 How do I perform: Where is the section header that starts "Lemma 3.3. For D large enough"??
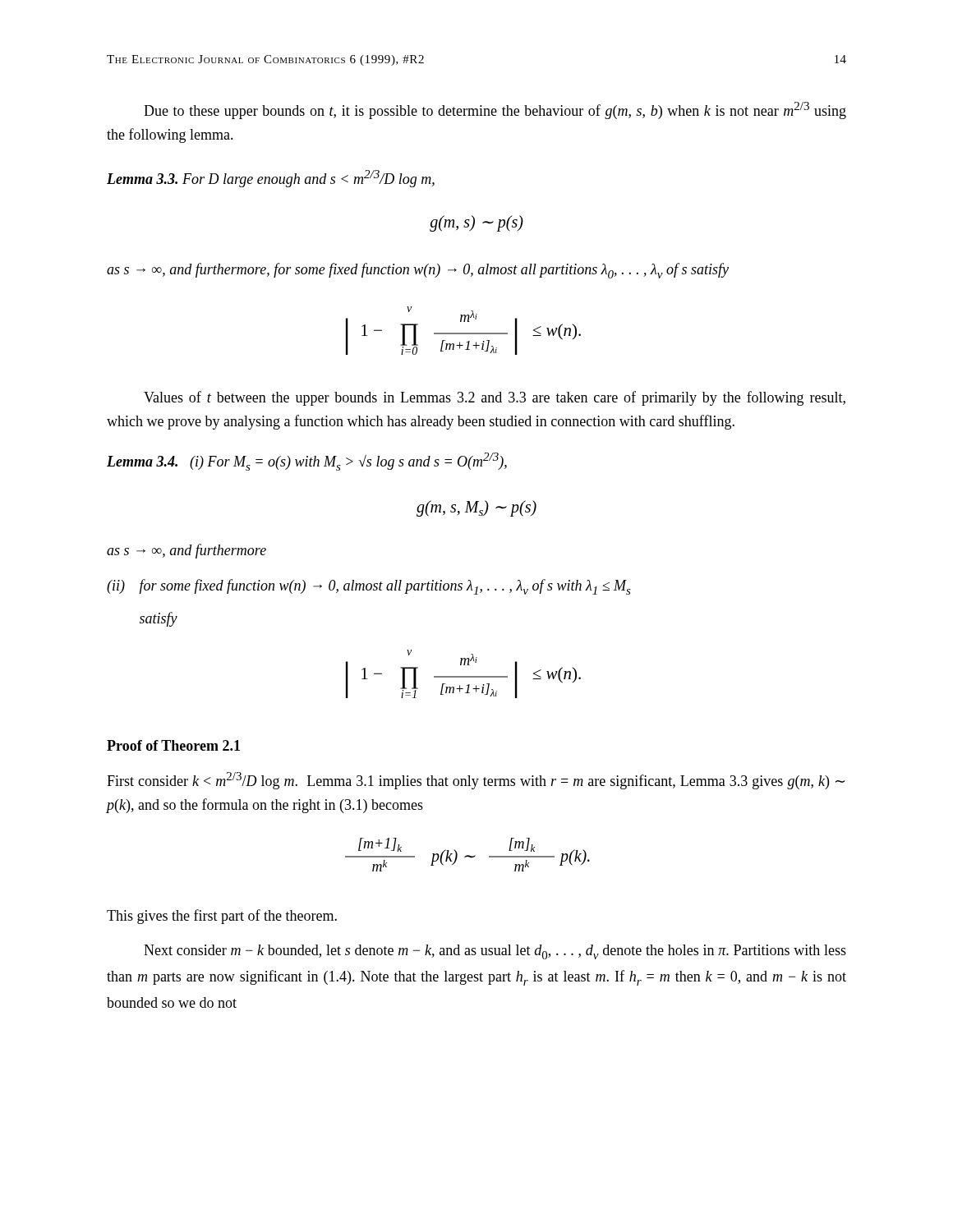(x=271, y=179)
